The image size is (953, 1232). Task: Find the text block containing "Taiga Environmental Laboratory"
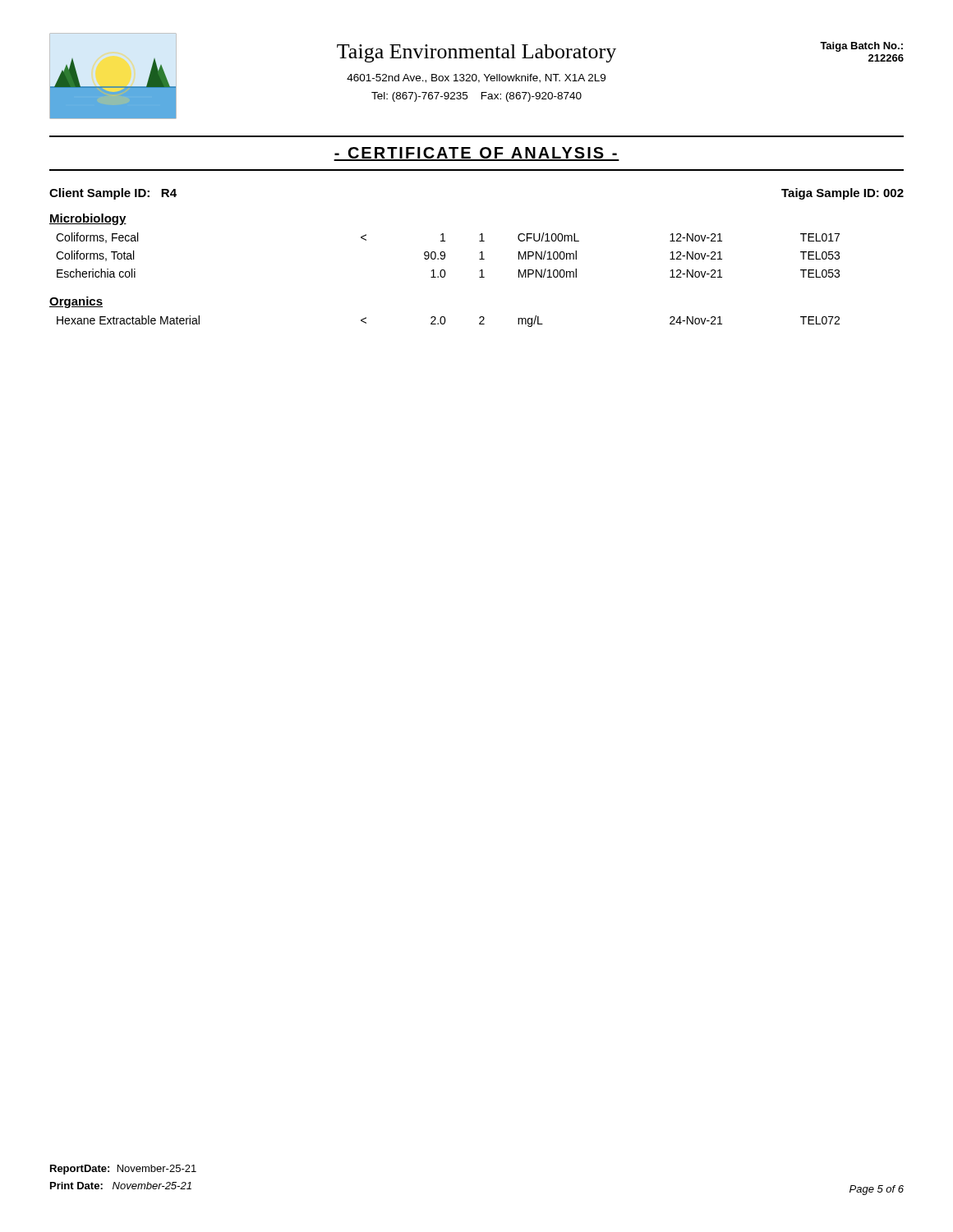click(476, 72)
